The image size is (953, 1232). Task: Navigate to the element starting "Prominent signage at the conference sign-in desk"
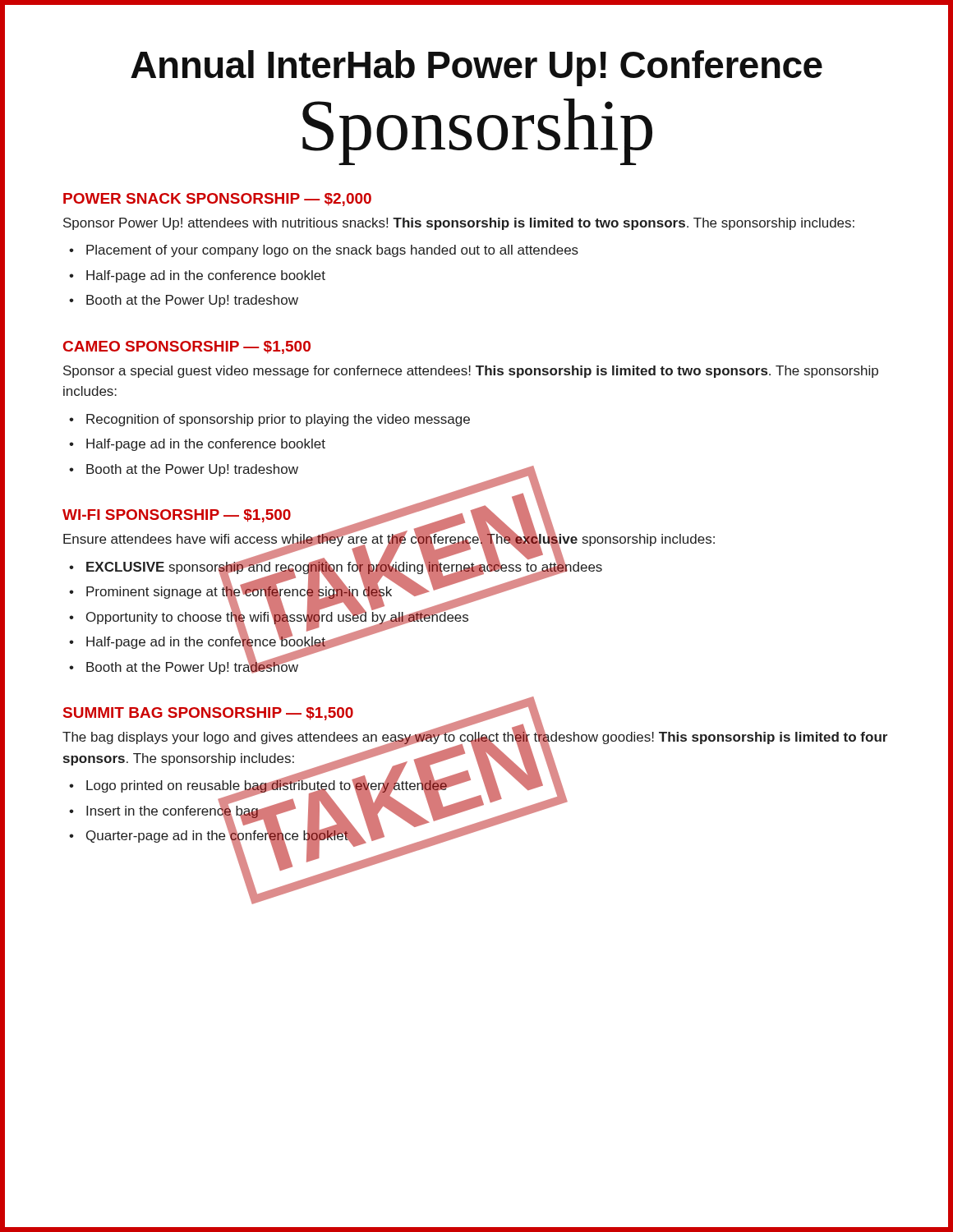[239, 592]
